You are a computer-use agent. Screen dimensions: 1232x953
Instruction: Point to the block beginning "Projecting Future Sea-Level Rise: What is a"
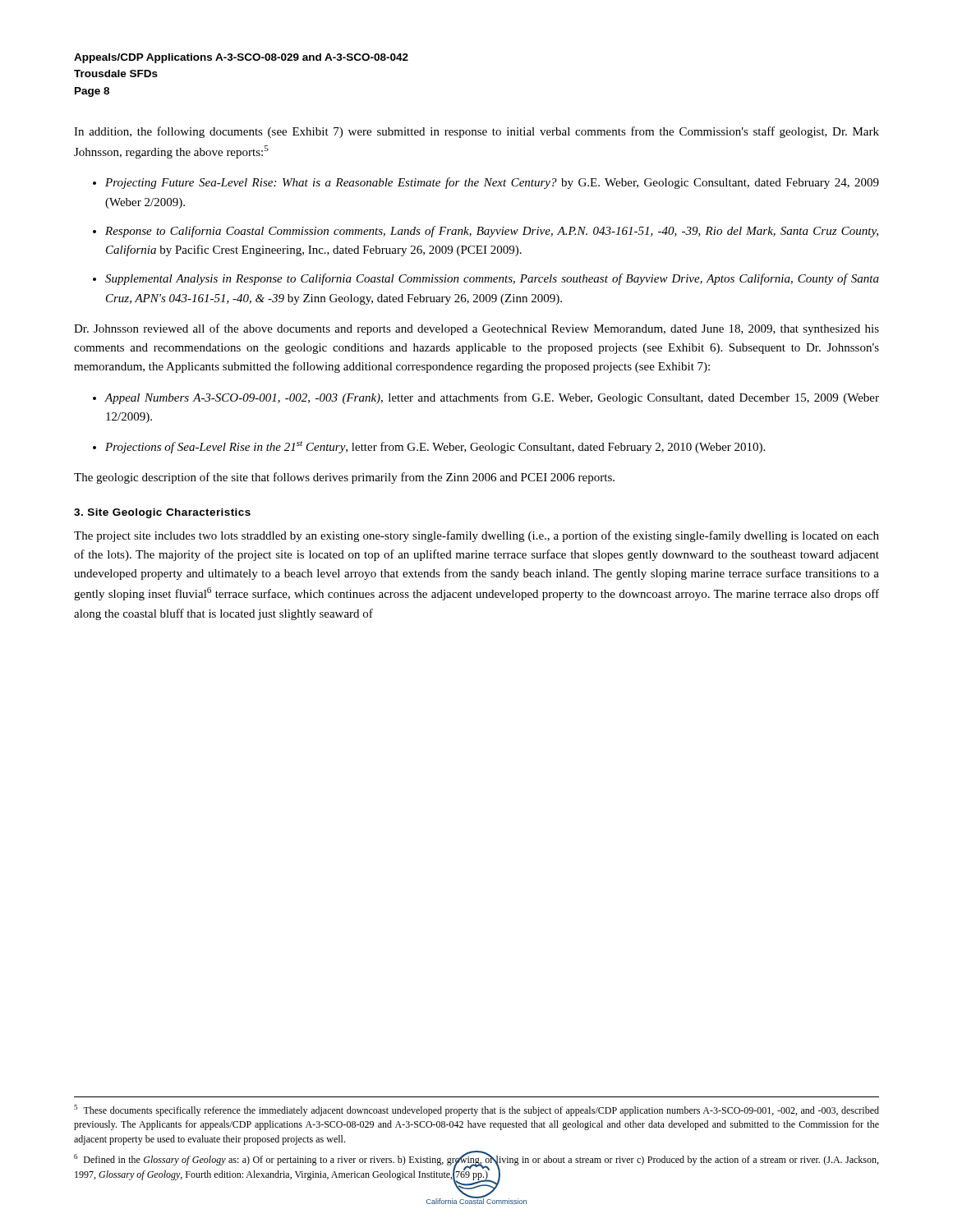tap(492, 192)
